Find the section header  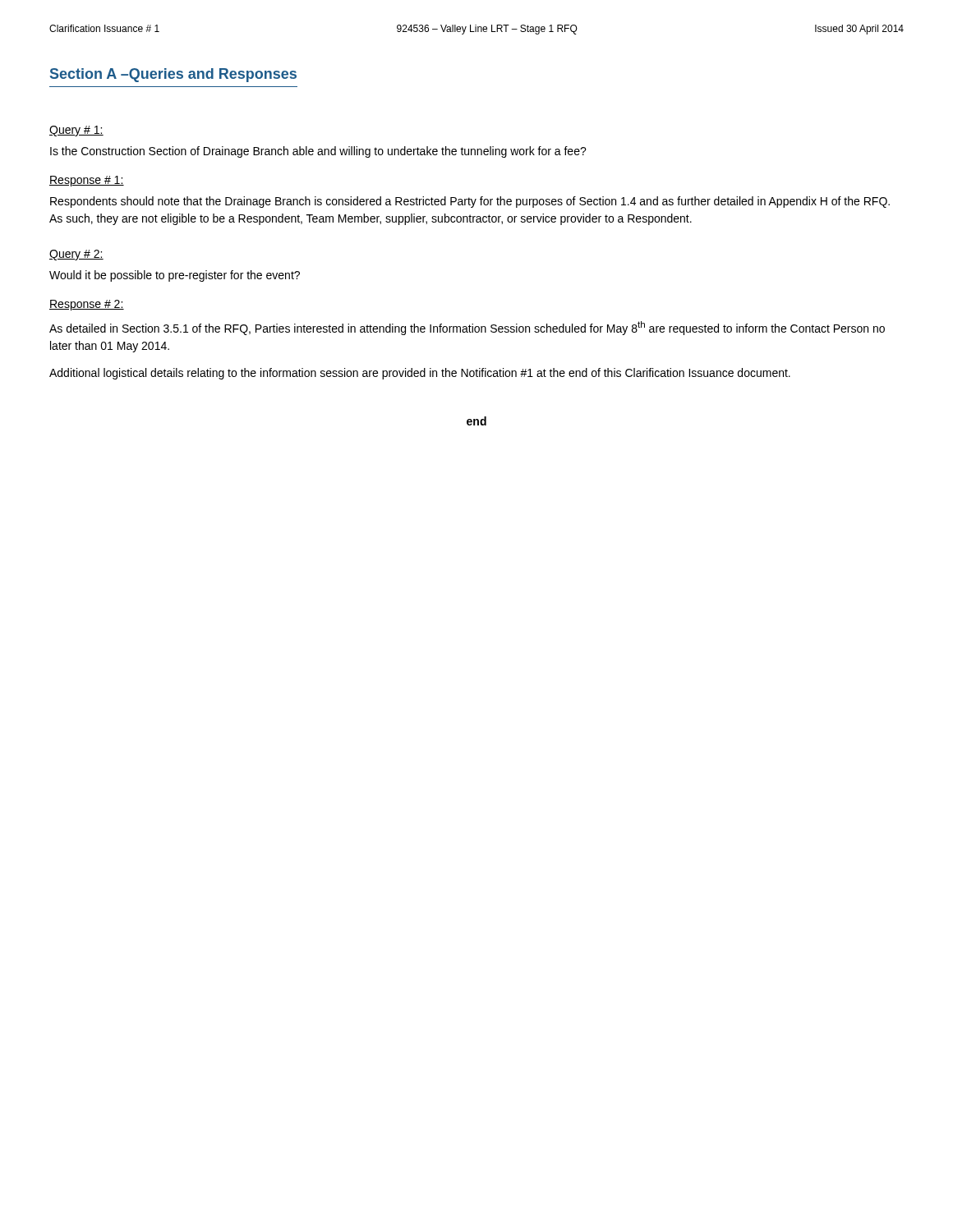coord(173,76)
